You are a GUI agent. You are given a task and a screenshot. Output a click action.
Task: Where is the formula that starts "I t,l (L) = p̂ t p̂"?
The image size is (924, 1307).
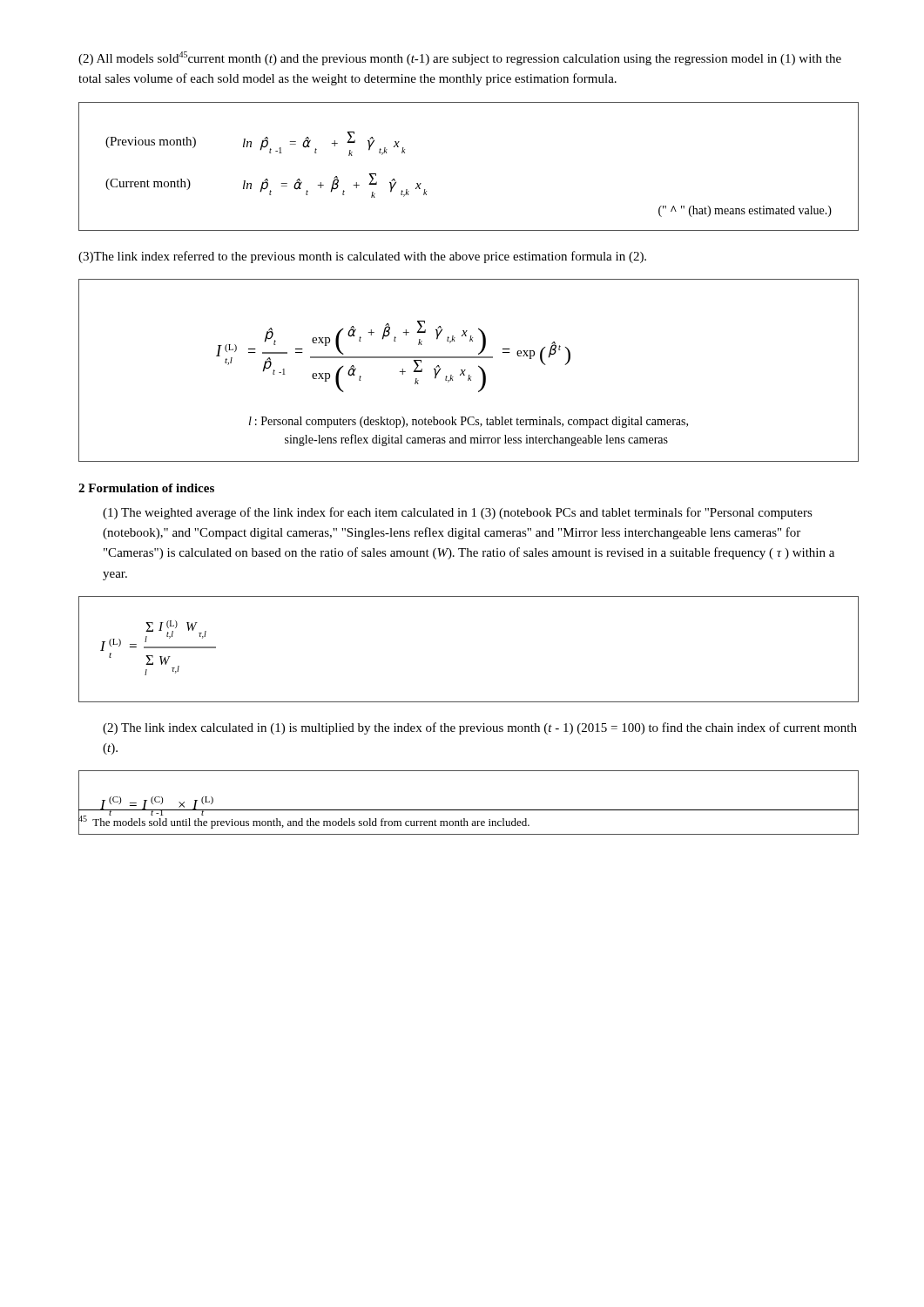click(469, 370)
